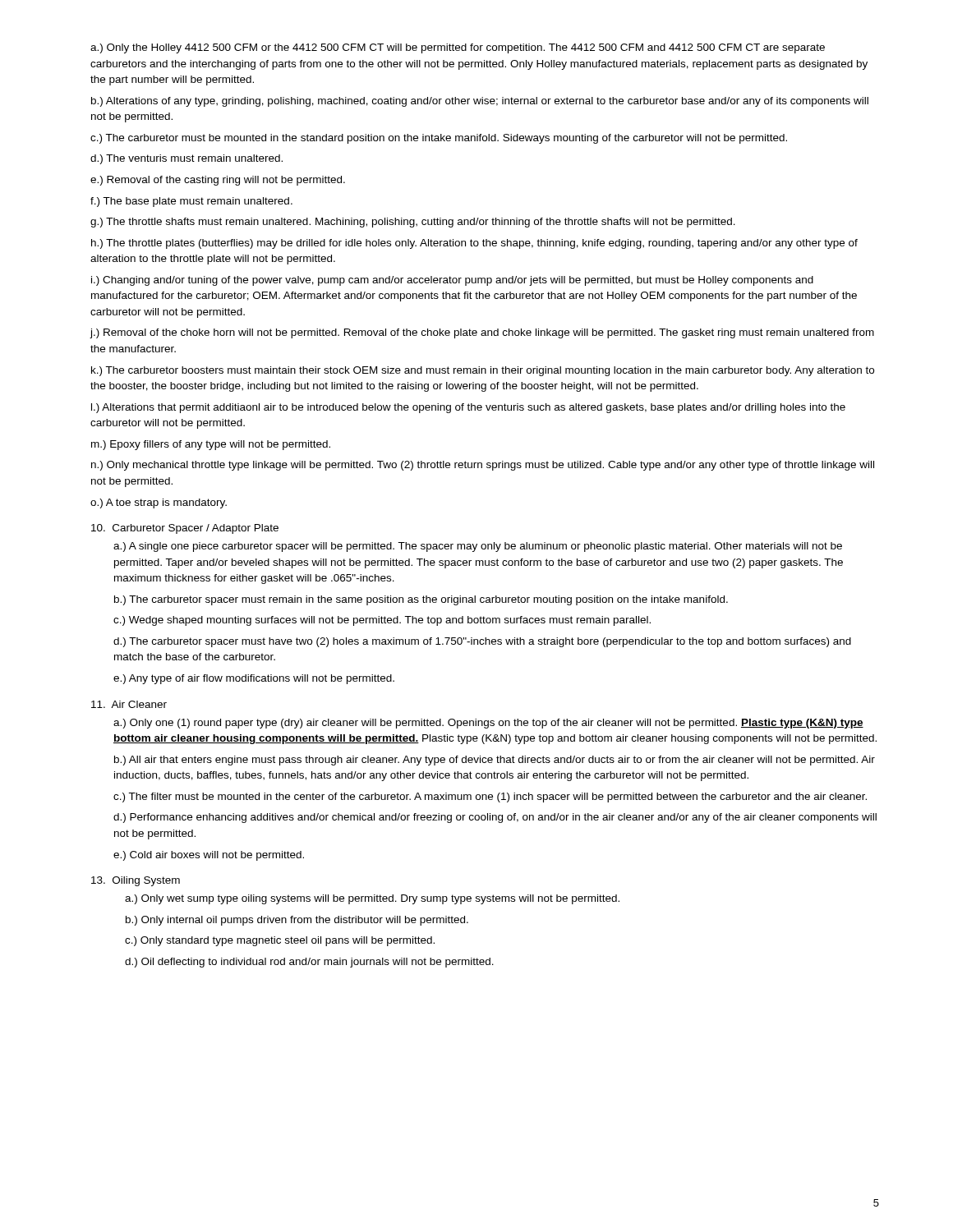Select the text block starting "i.) Changing and/or"
Screen dimensions: 1232x953
tap(474, 295)
